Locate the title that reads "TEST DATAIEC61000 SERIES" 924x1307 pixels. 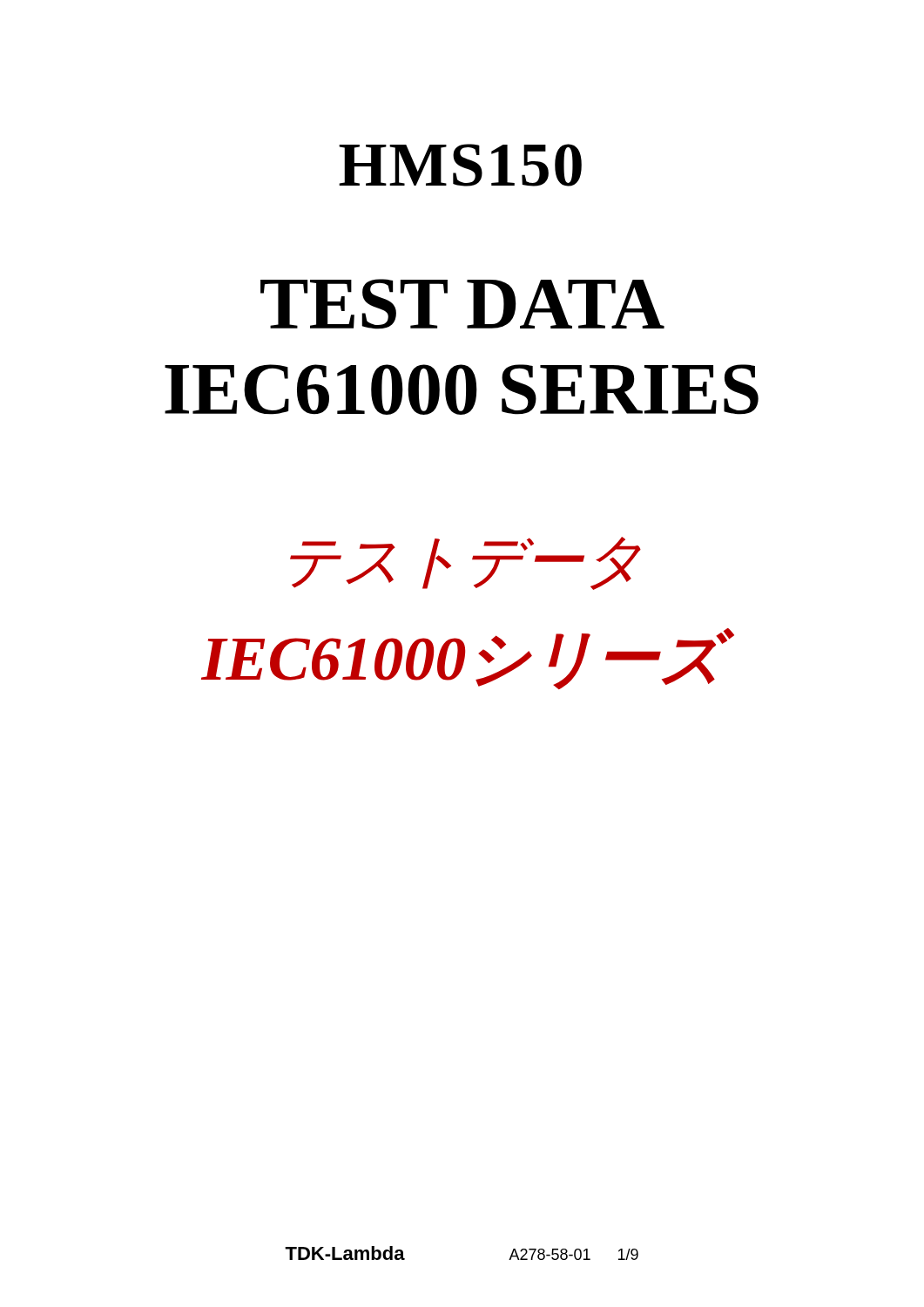point(462,346)
